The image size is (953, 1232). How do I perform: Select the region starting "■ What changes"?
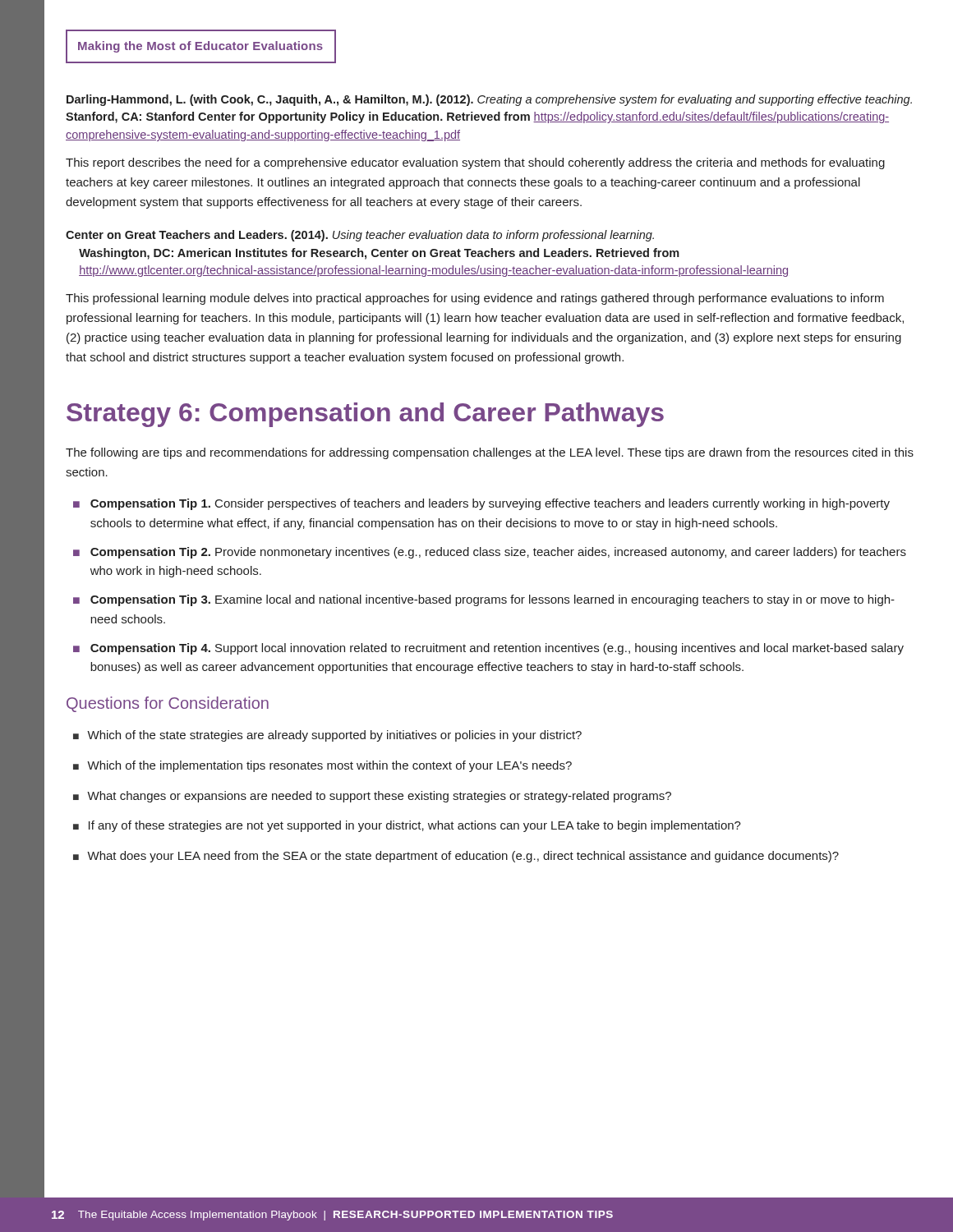pyautogui.click(x=372, y=796)
